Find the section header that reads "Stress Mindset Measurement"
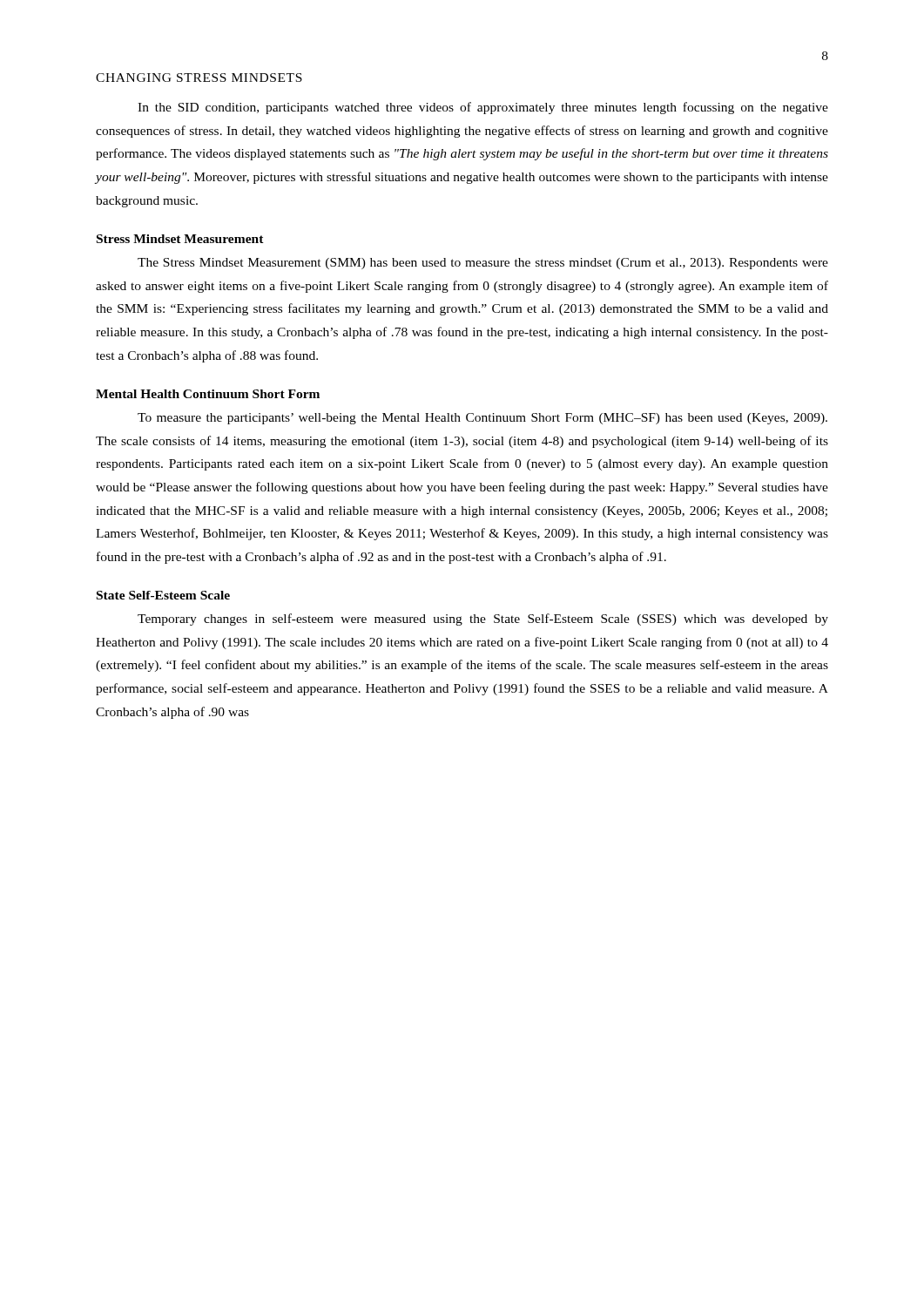The height and width of the screenshot is (1307, 924). [180, 239]
